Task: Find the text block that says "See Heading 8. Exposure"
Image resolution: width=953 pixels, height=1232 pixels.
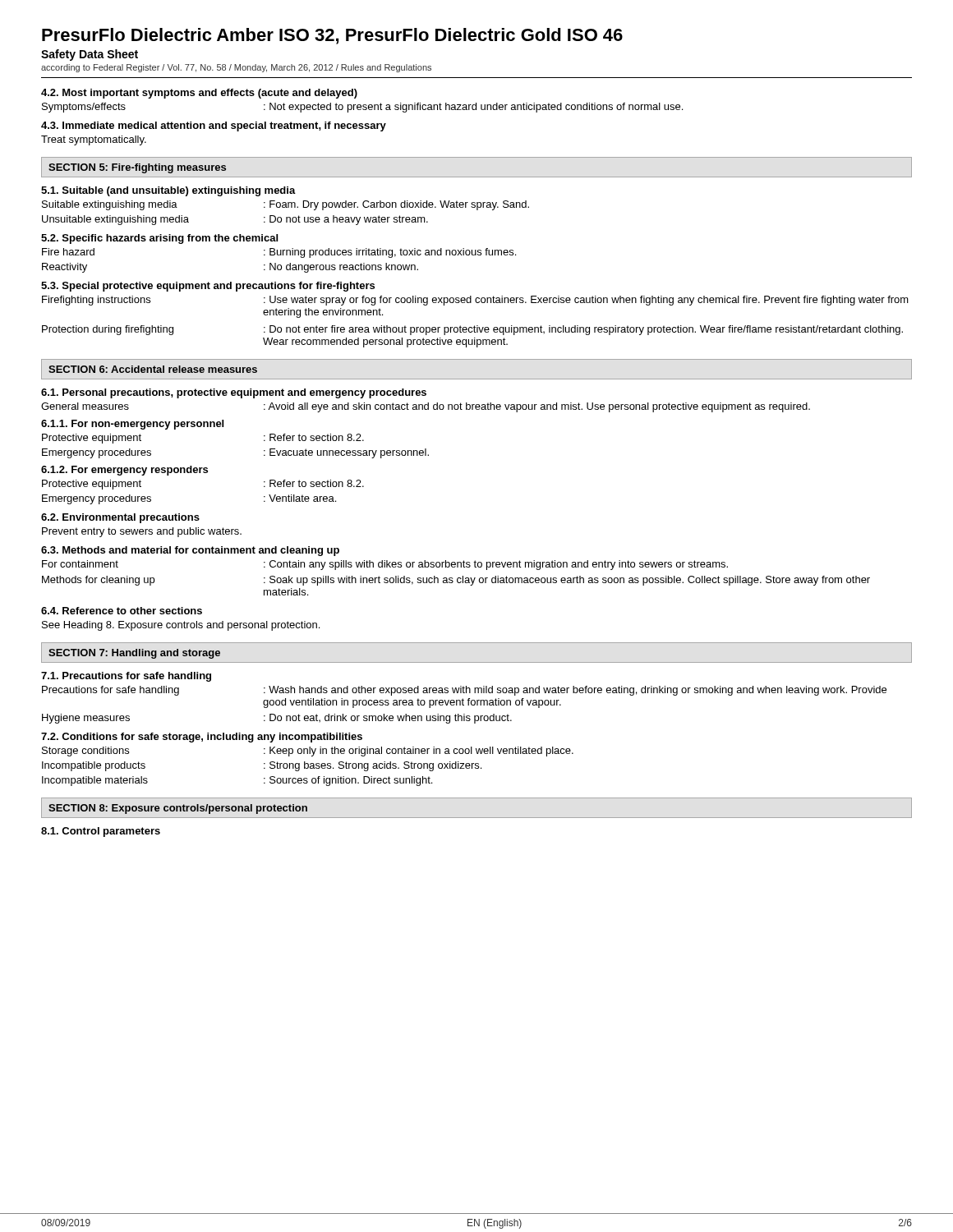Action: click(x=181, y=626)
